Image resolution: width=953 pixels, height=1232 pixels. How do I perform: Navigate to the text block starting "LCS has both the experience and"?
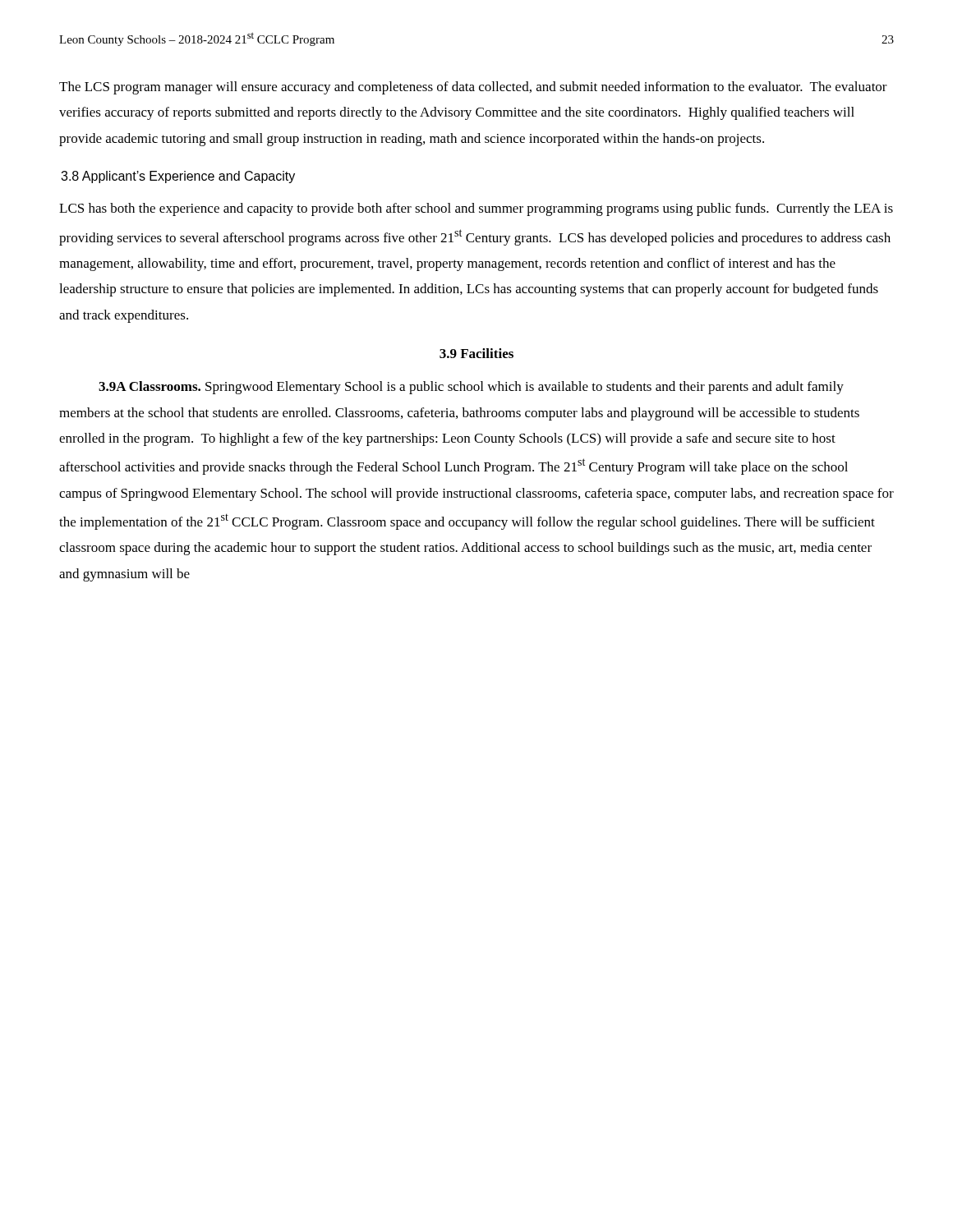[x=476, y=262]
